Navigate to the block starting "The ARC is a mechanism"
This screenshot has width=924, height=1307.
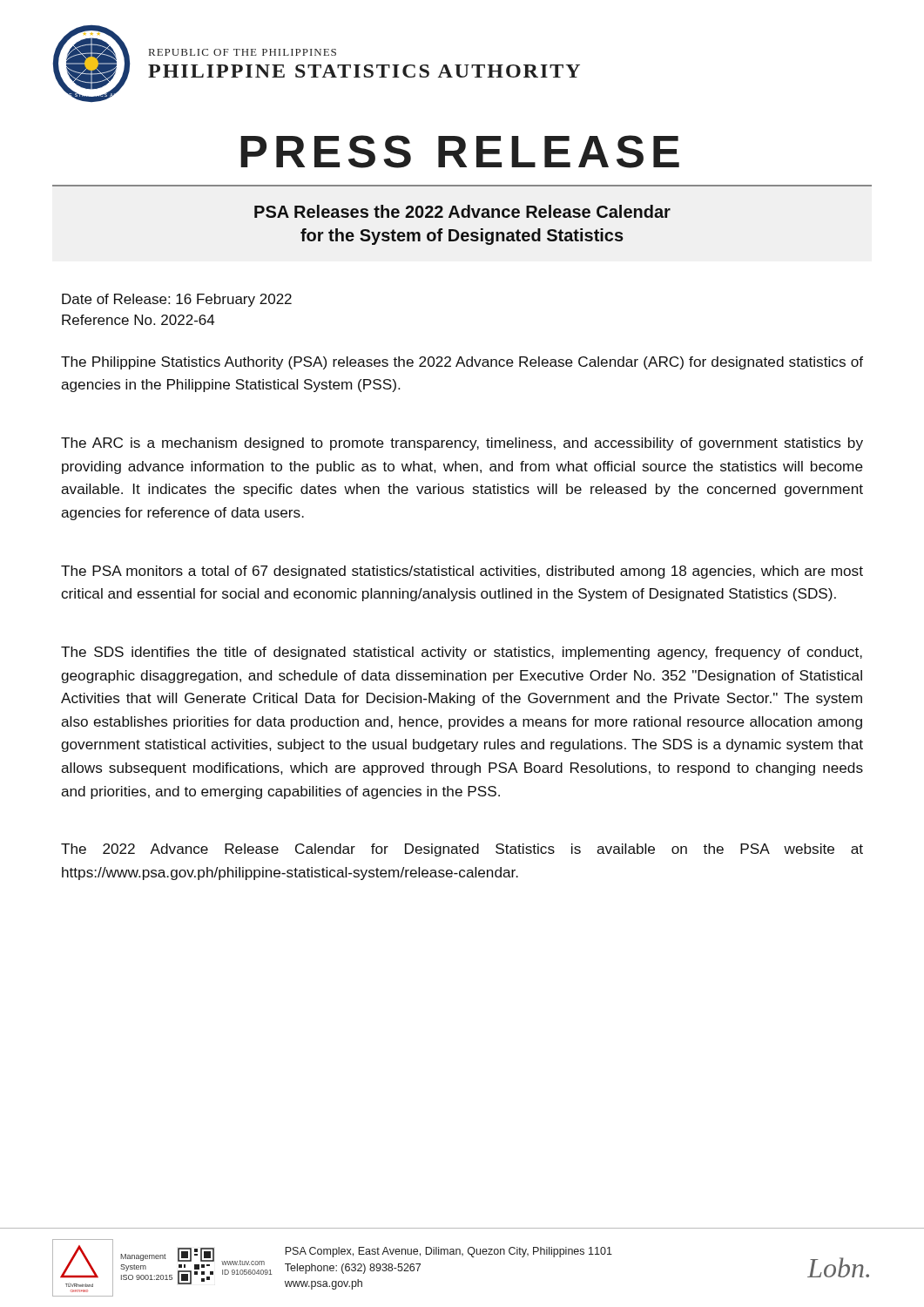[462, 478]
